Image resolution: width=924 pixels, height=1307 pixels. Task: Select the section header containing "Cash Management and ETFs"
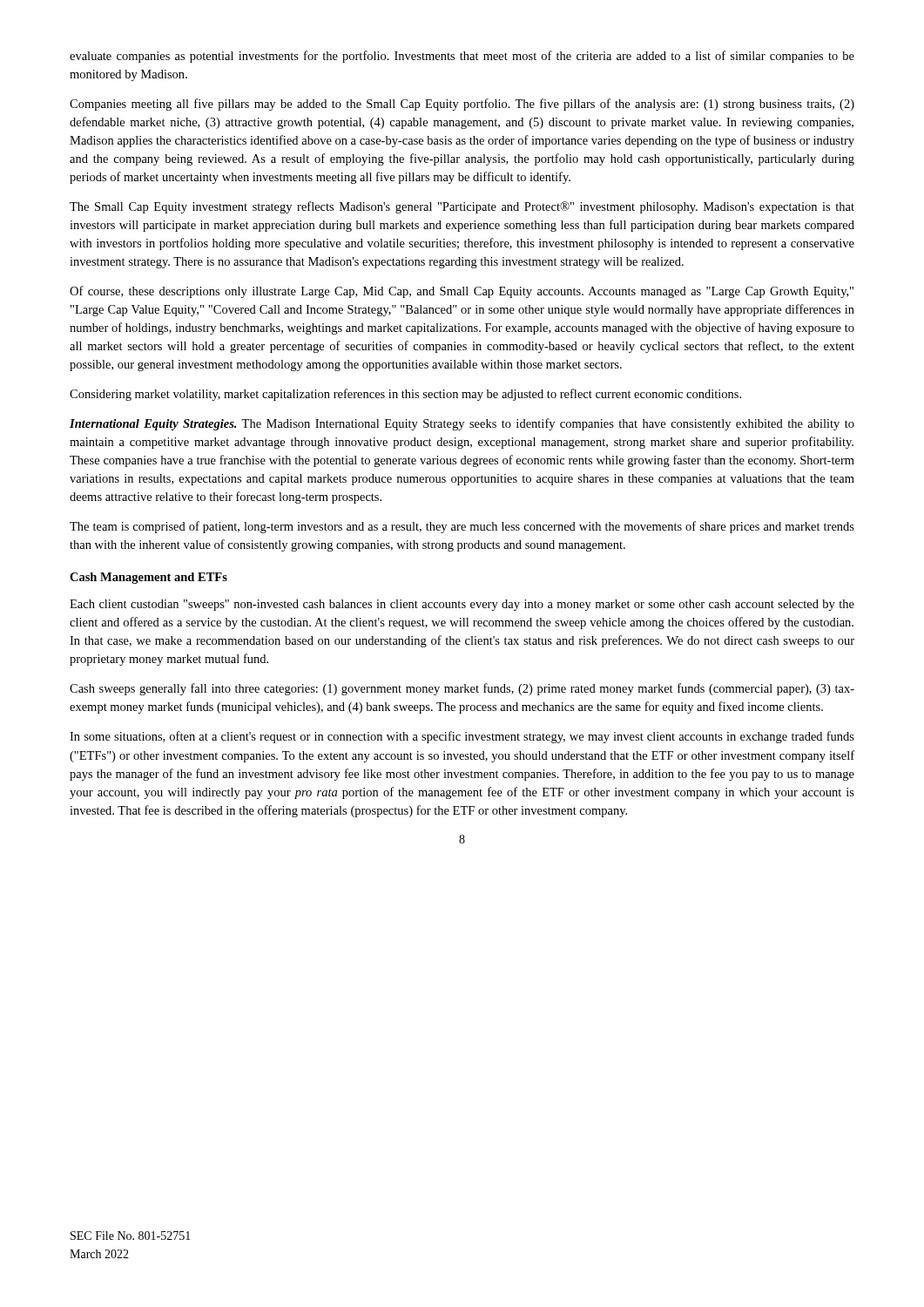(x=148, y=578)
